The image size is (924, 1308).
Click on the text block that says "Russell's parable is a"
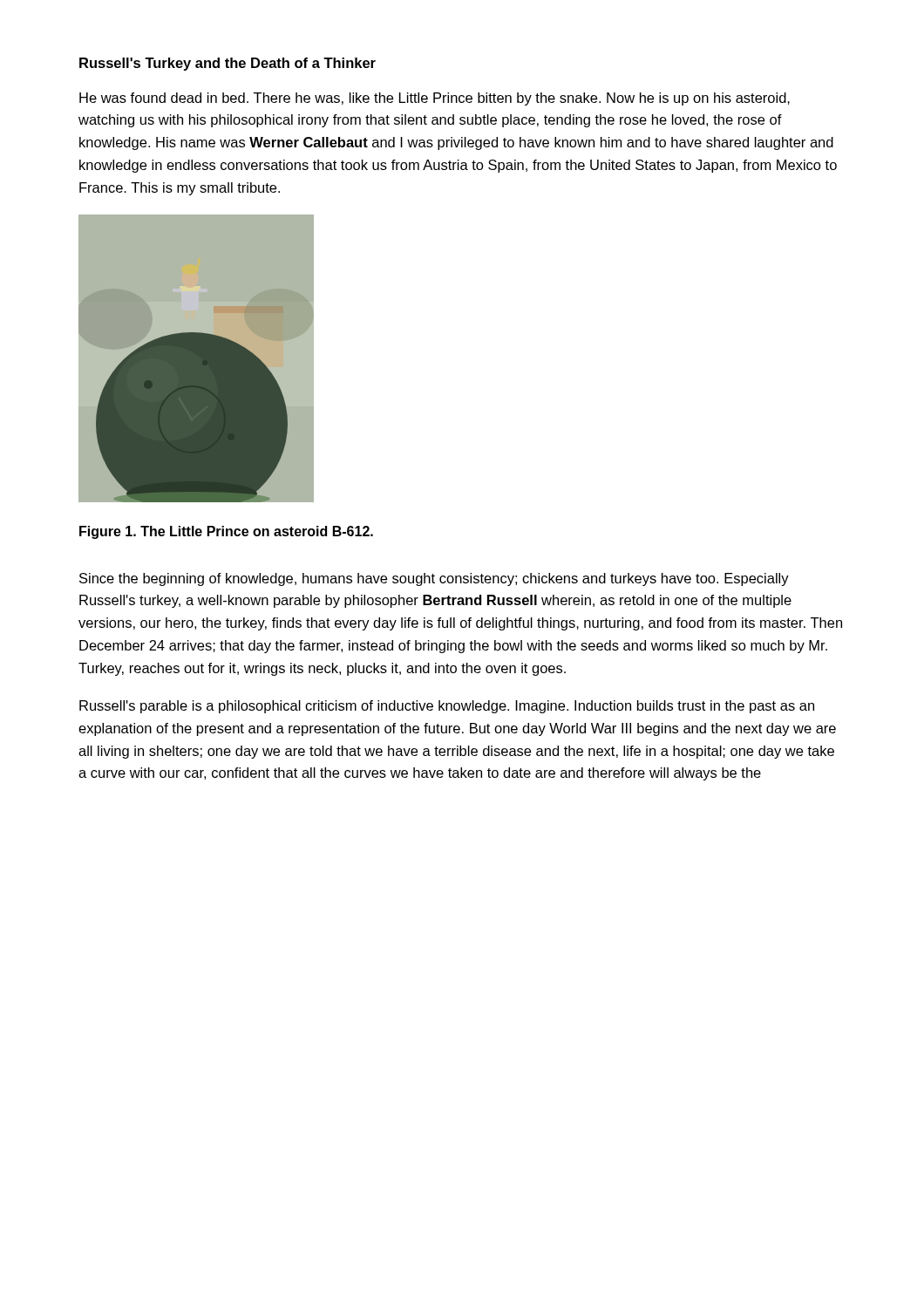click(457, 739)
